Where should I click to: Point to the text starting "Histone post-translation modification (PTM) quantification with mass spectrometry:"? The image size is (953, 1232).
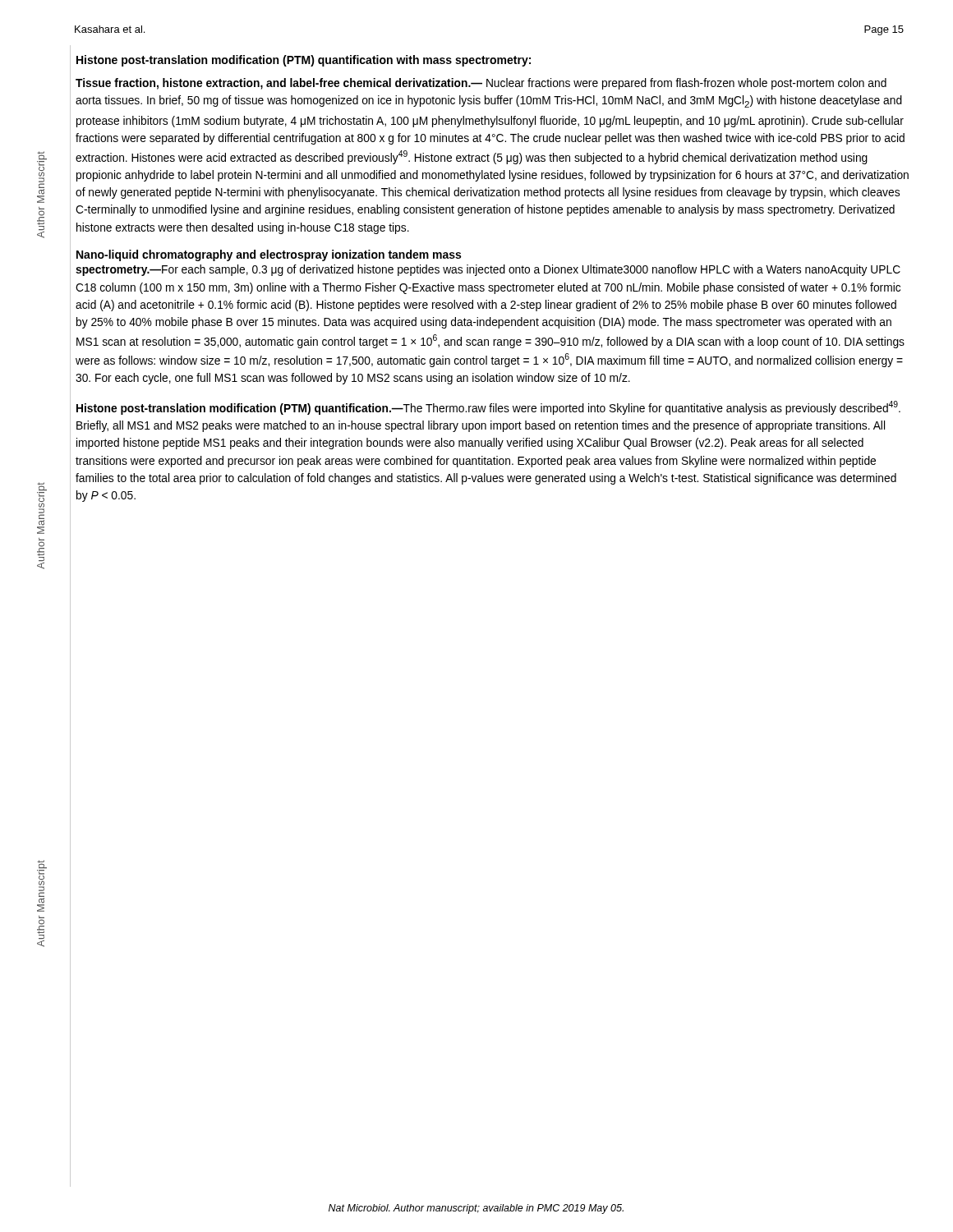tap(304, 60)
